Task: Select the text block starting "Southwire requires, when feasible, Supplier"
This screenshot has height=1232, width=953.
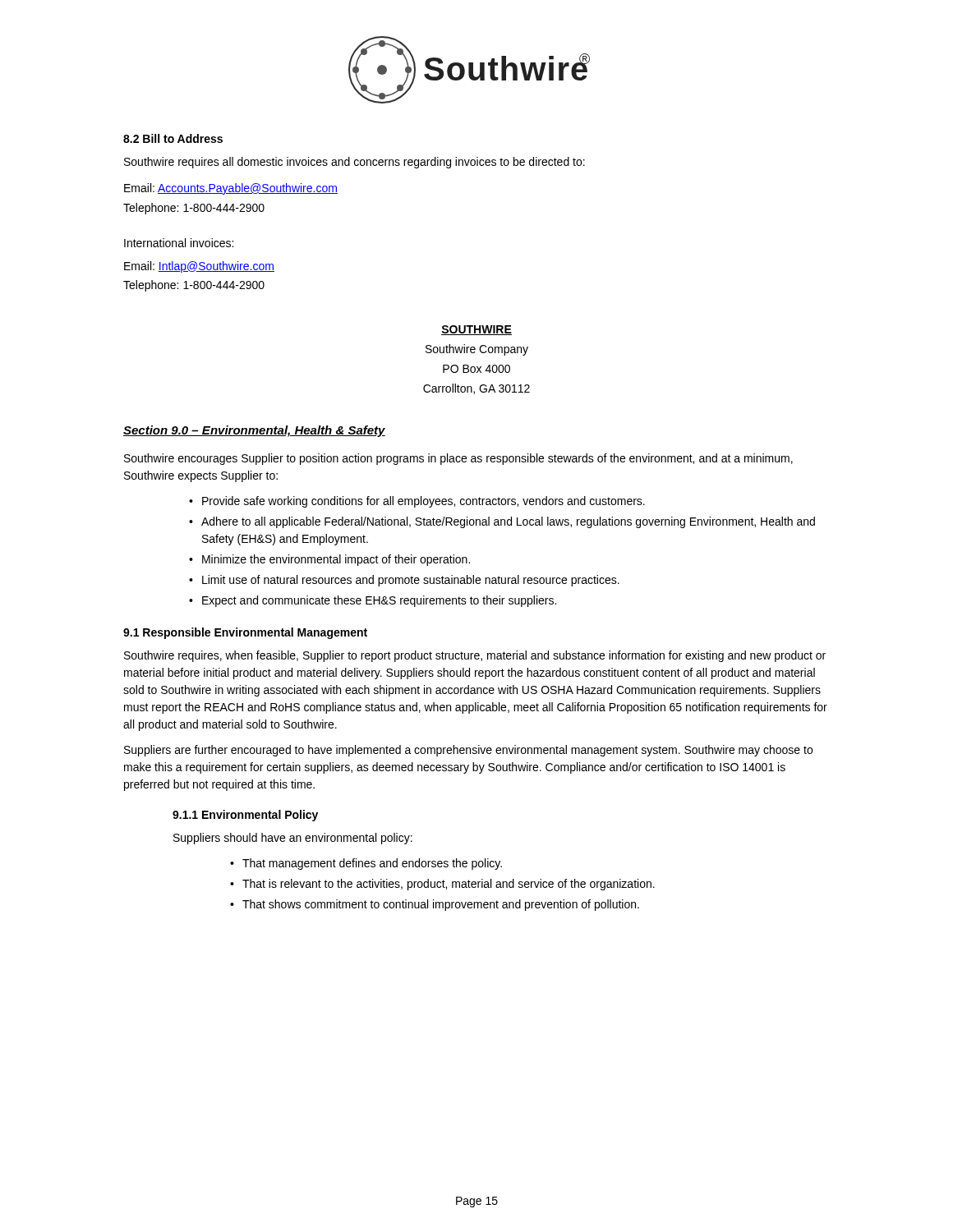Action: click(475, 690)
